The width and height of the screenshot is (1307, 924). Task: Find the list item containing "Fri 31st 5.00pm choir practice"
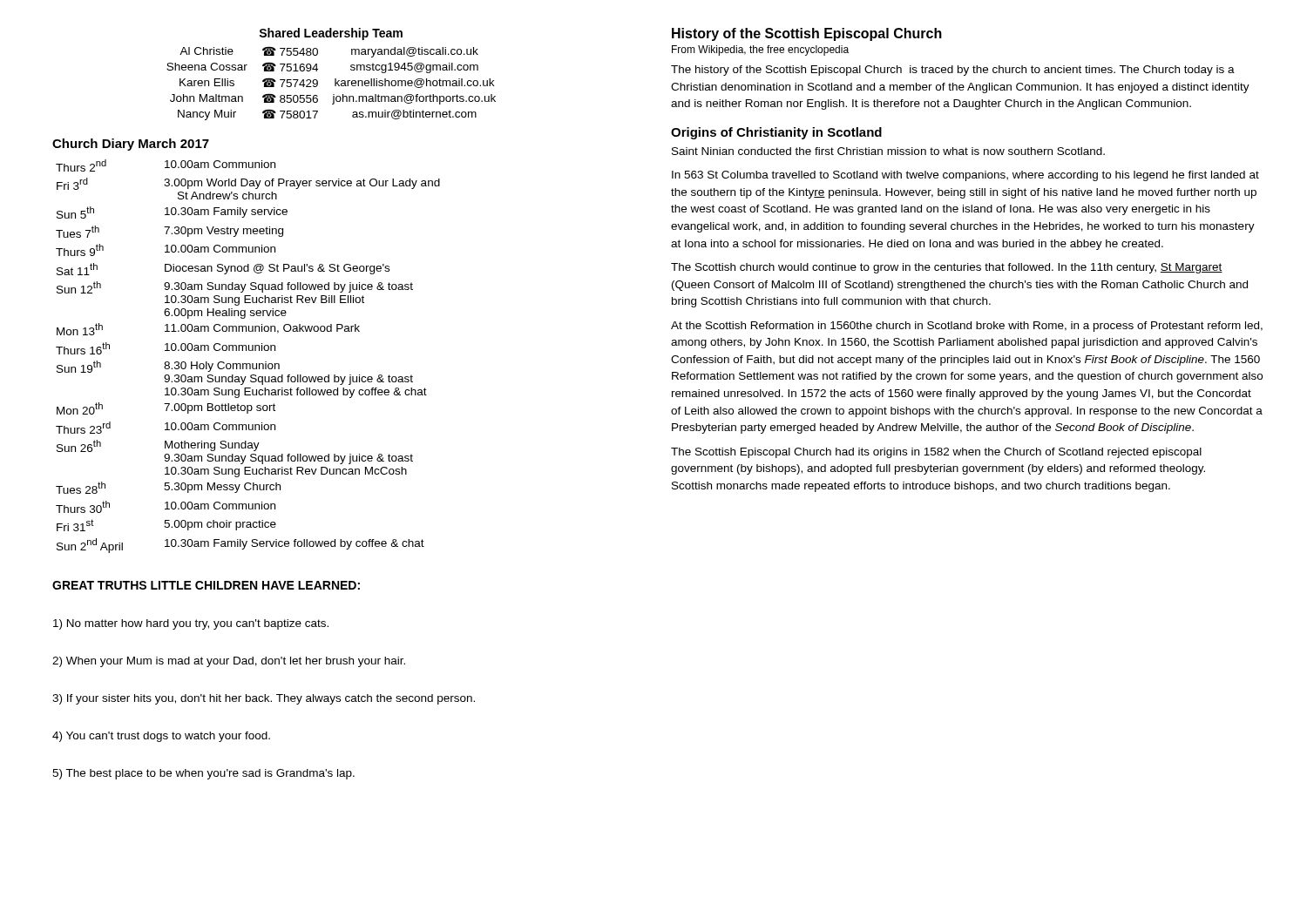pos(166,525)
